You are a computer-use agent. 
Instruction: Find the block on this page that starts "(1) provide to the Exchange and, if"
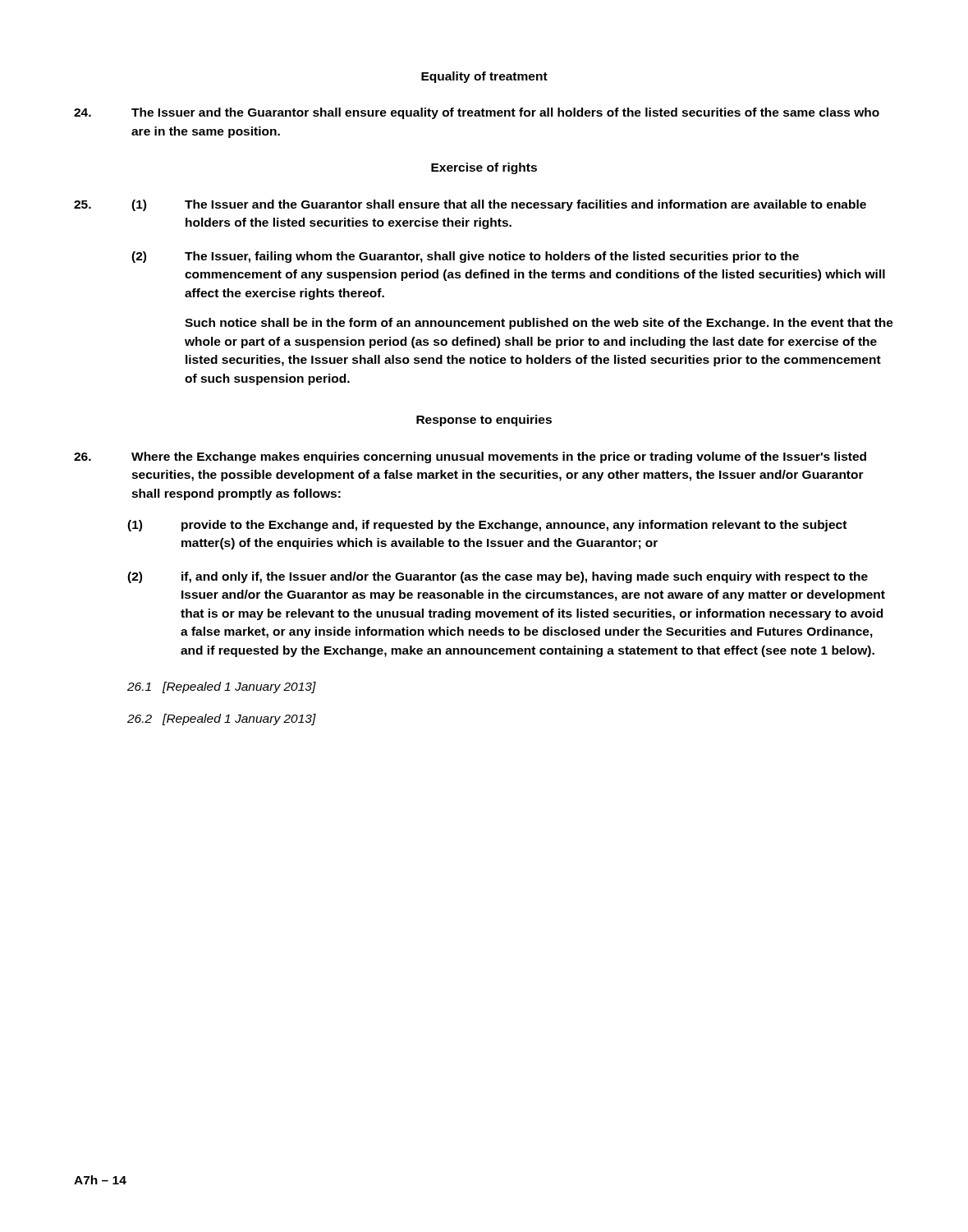[511, 534]
